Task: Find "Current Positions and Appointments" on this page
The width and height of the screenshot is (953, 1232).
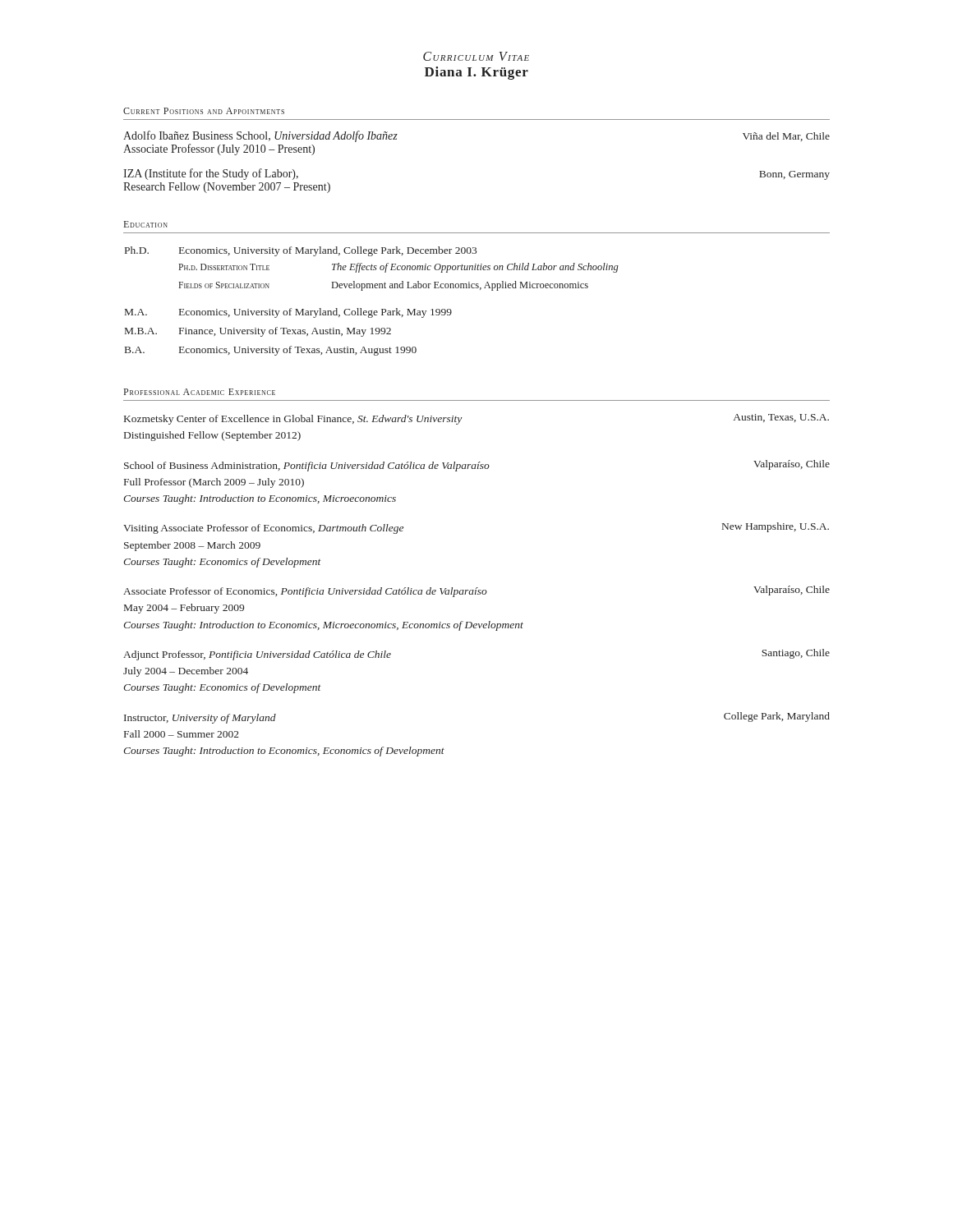Action: pos(204,111)
